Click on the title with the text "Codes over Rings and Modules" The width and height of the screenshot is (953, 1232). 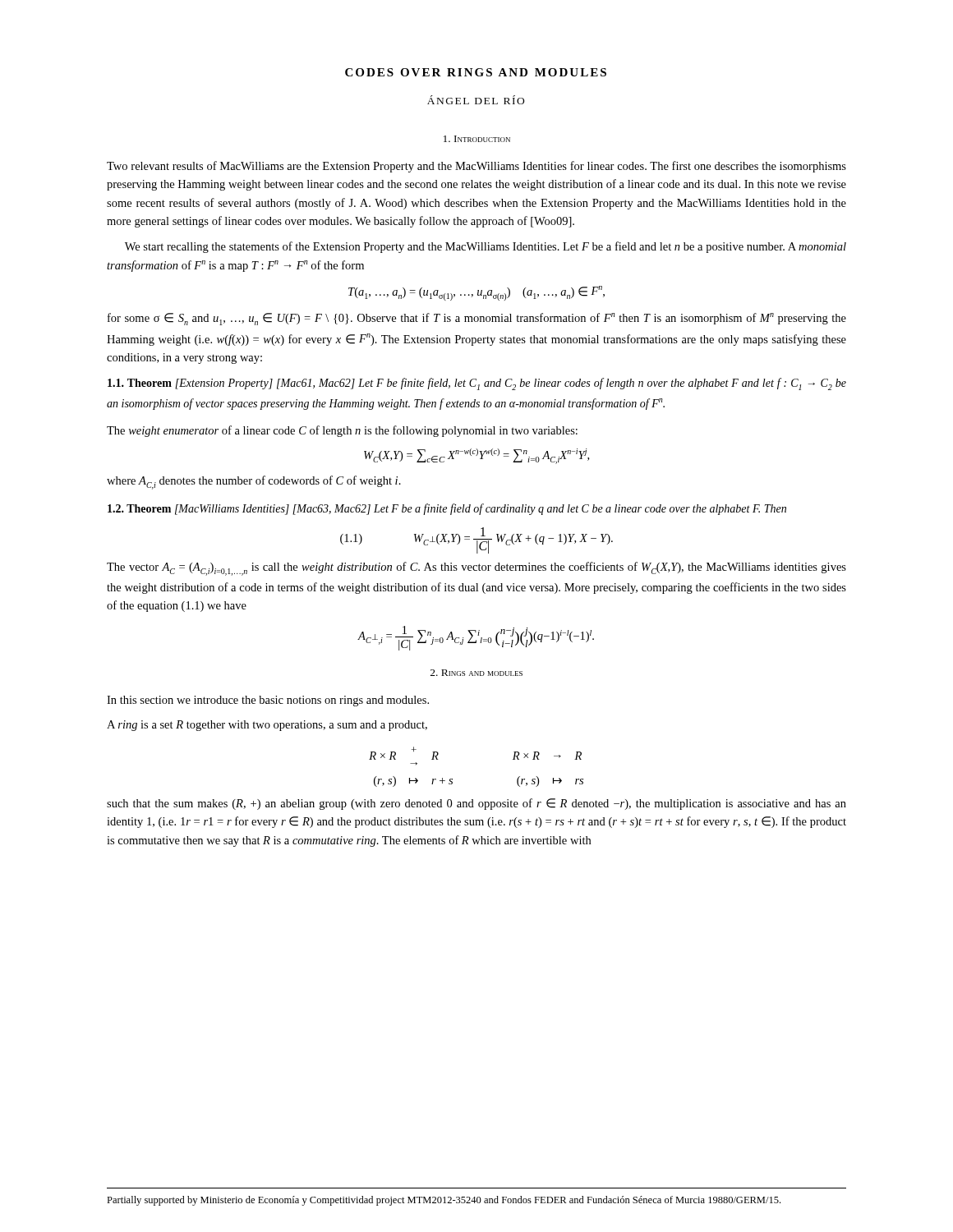point(476,73)
